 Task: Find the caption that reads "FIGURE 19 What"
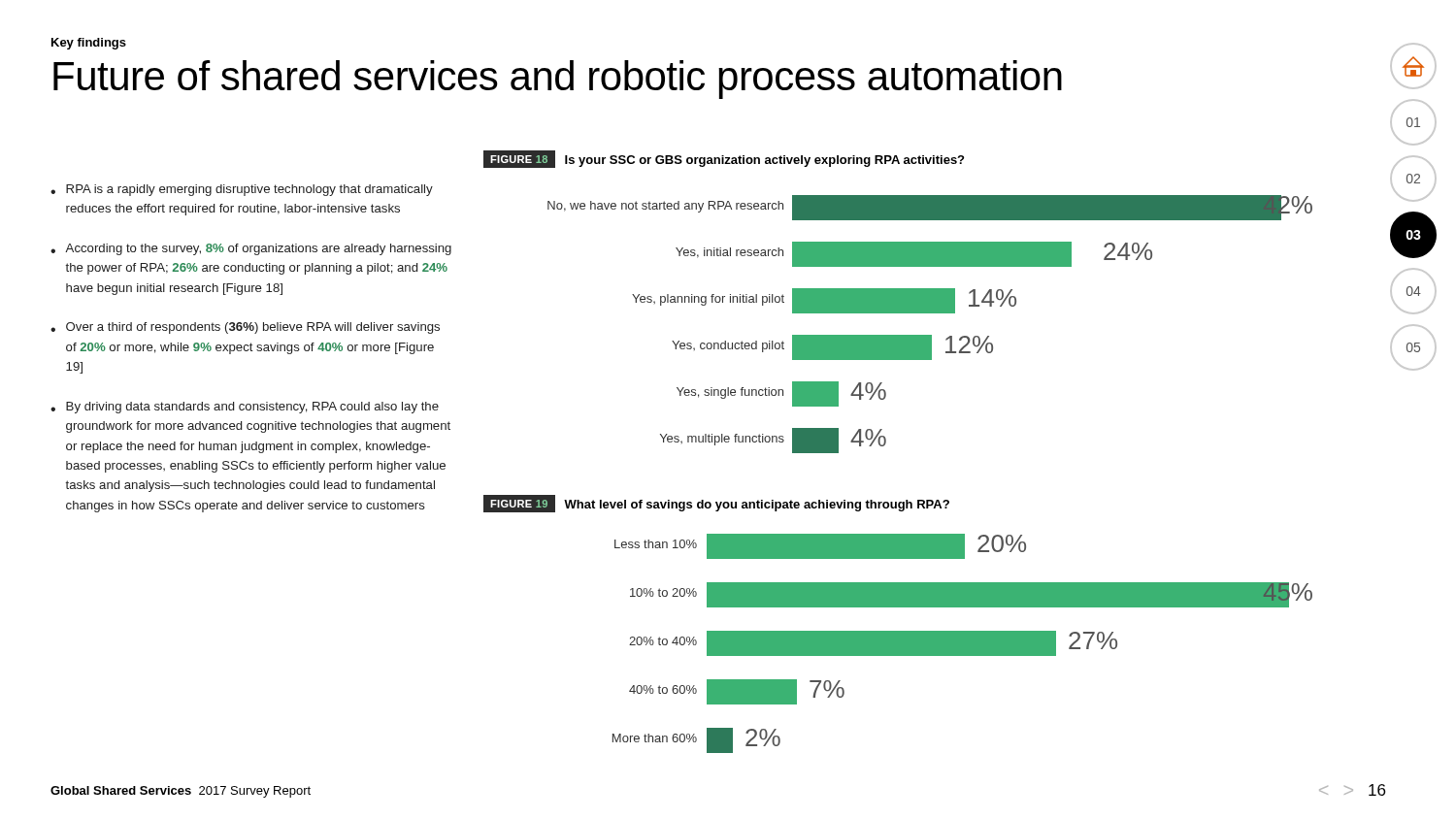click(x=717, y=504)
